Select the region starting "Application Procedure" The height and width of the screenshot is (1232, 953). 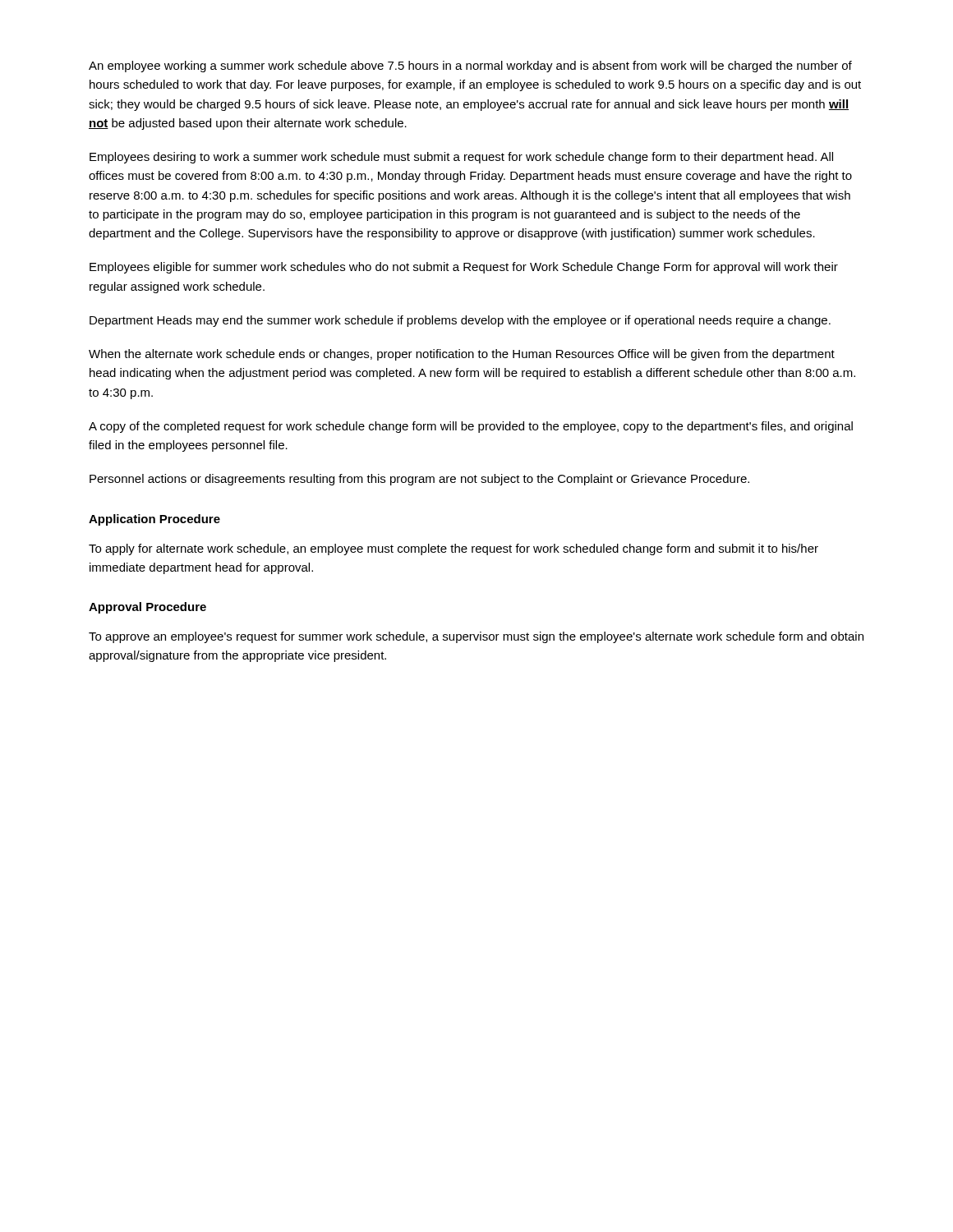click(154, 518)
